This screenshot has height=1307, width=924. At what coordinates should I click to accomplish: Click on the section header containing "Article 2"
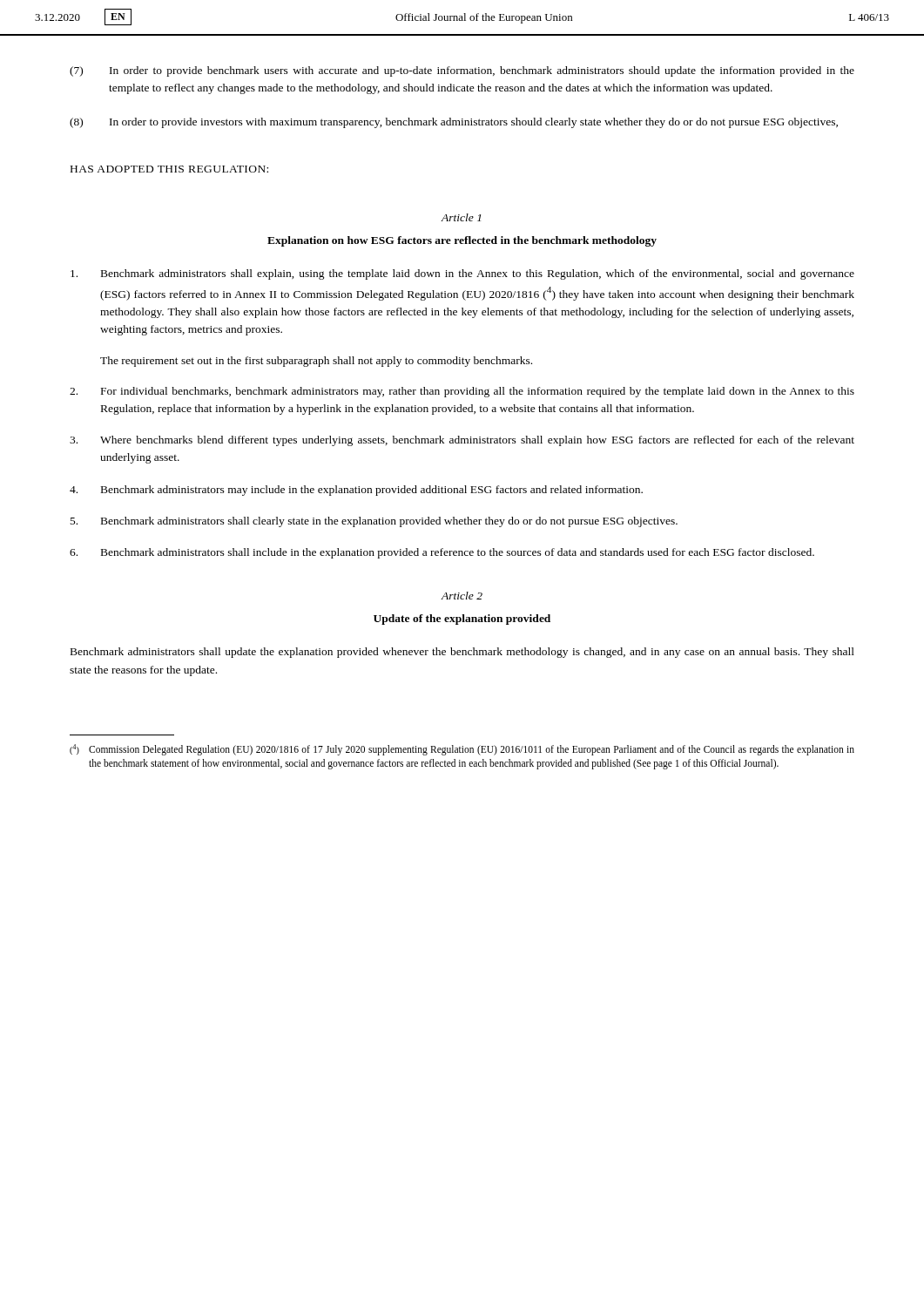click(x=462, y=596)
